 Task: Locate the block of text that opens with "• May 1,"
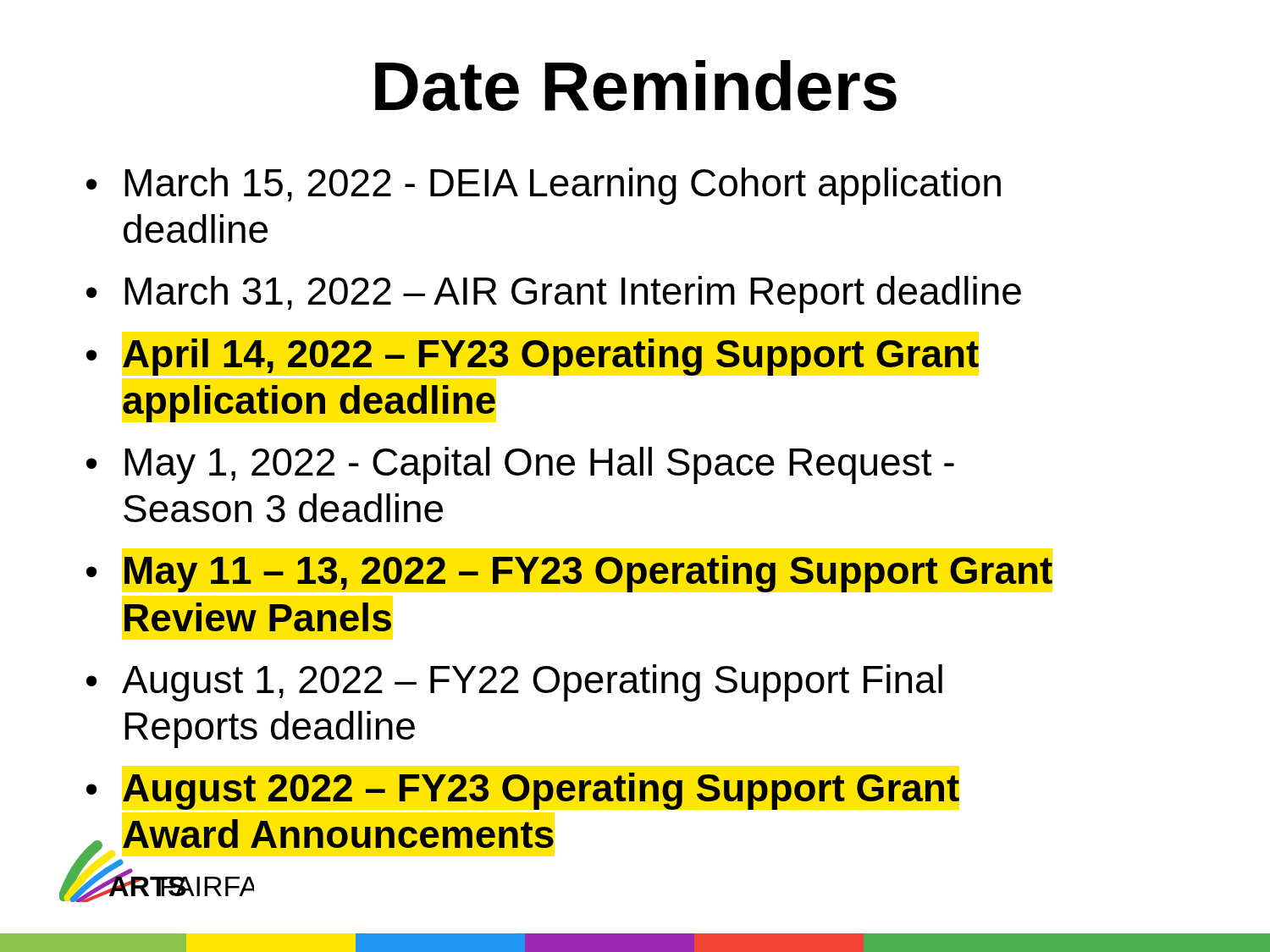(520, 486)
